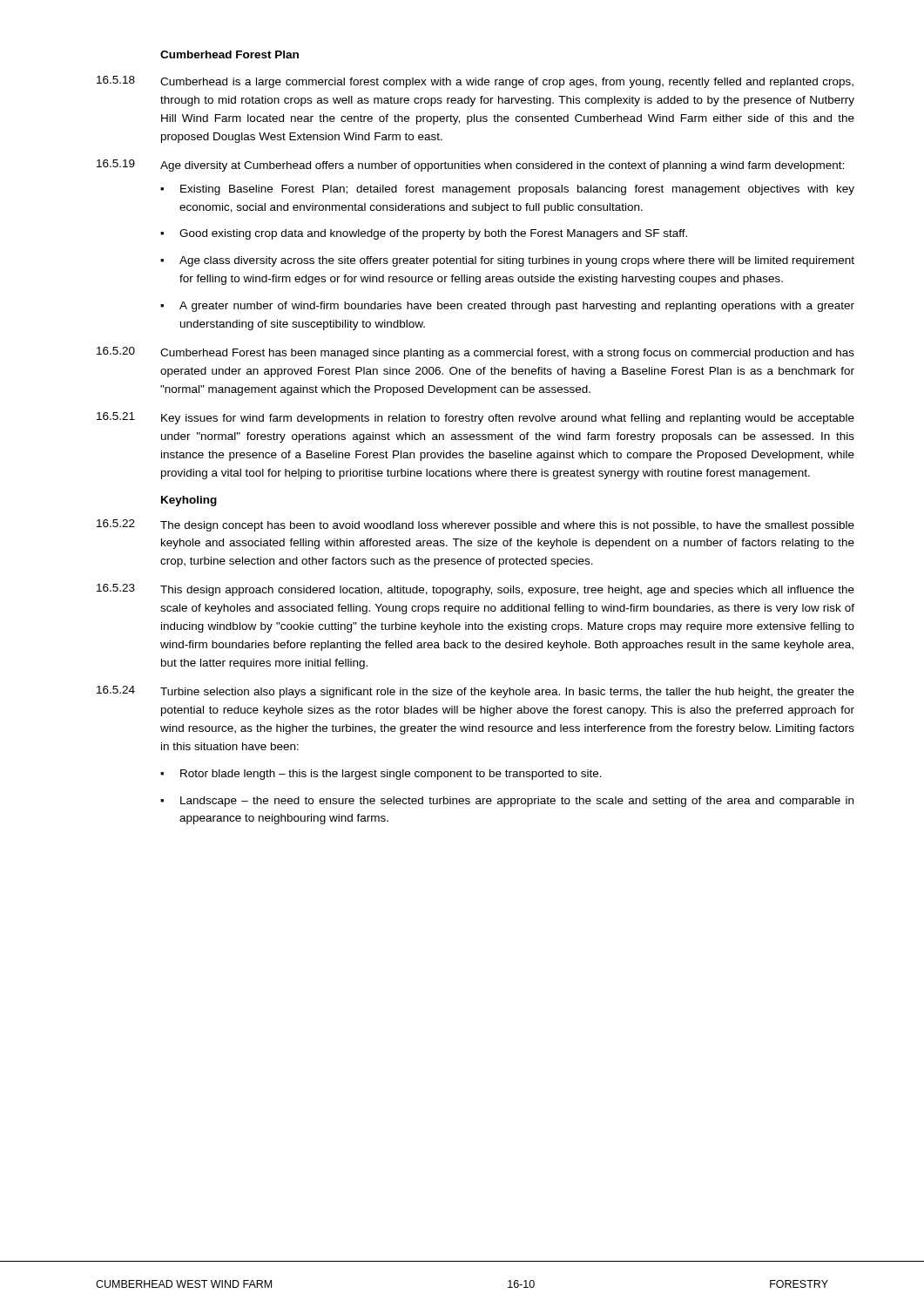Screen dimensions: 1307x924
Task: Point to the block beginning "5.20 Cumberhead Forest has been"
Action: click(475, 372)
